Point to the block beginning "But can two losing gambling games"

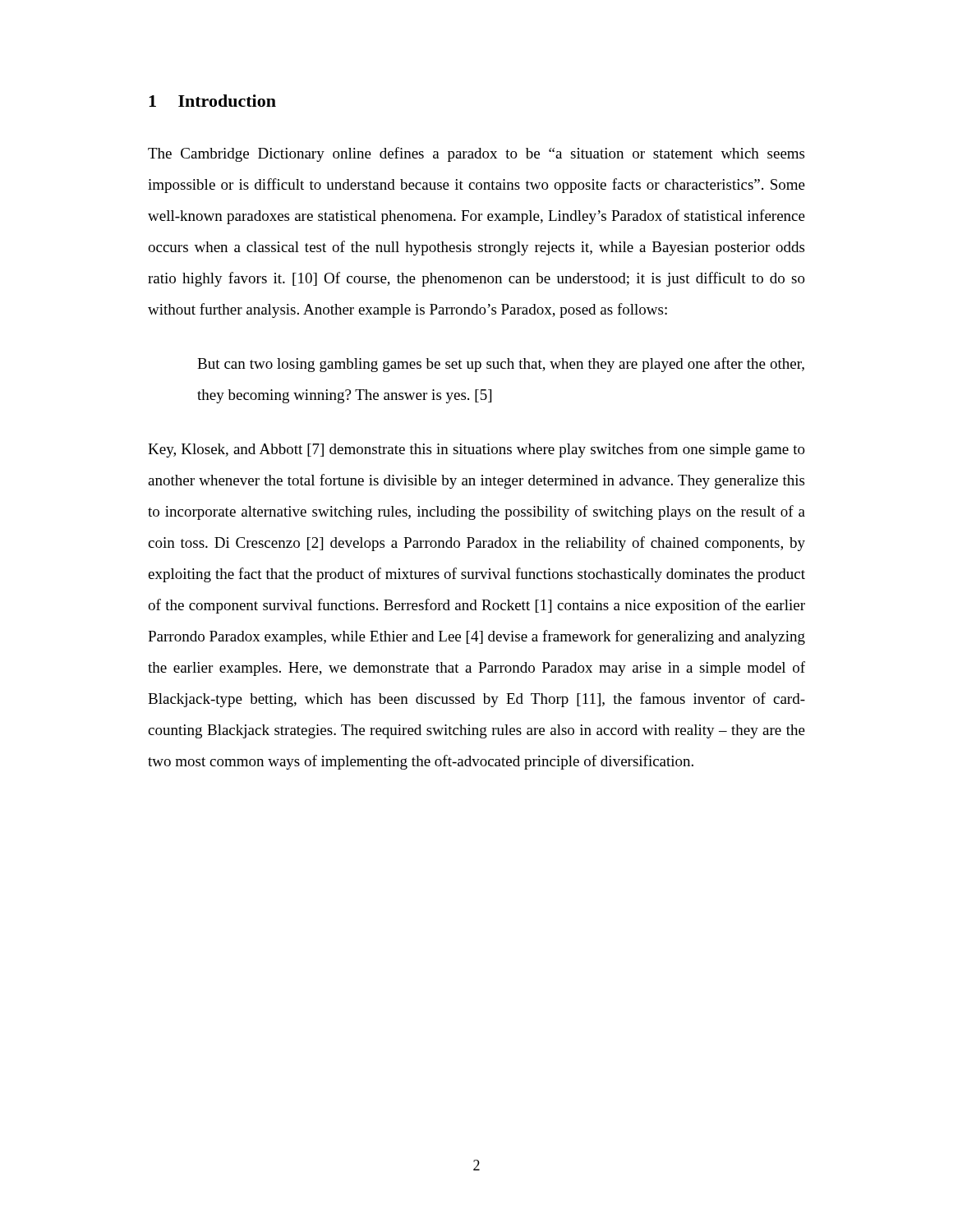(501, 379)
